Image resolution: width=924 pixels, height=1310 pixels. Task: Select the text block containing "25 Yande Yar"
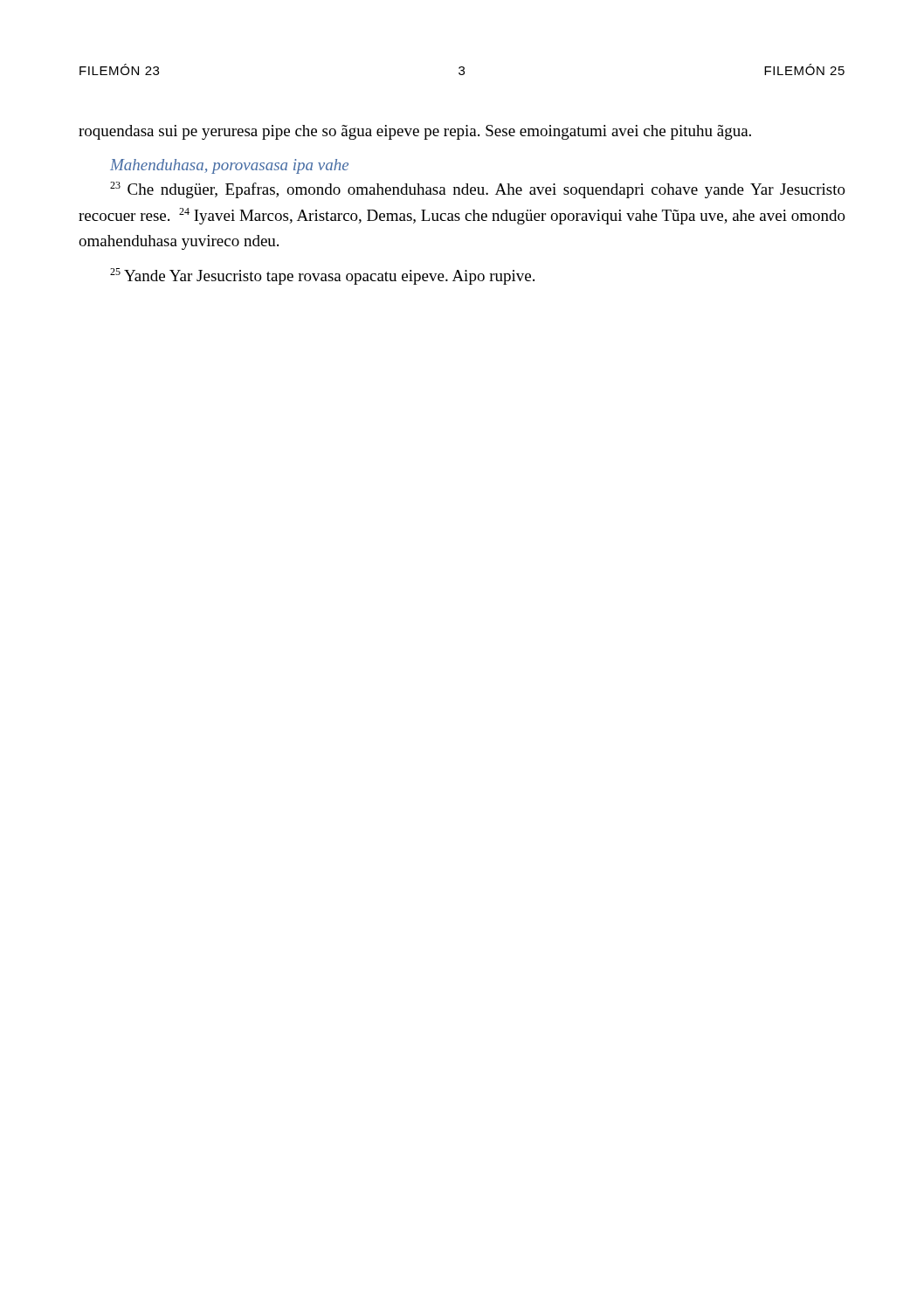tap(323, 275)
